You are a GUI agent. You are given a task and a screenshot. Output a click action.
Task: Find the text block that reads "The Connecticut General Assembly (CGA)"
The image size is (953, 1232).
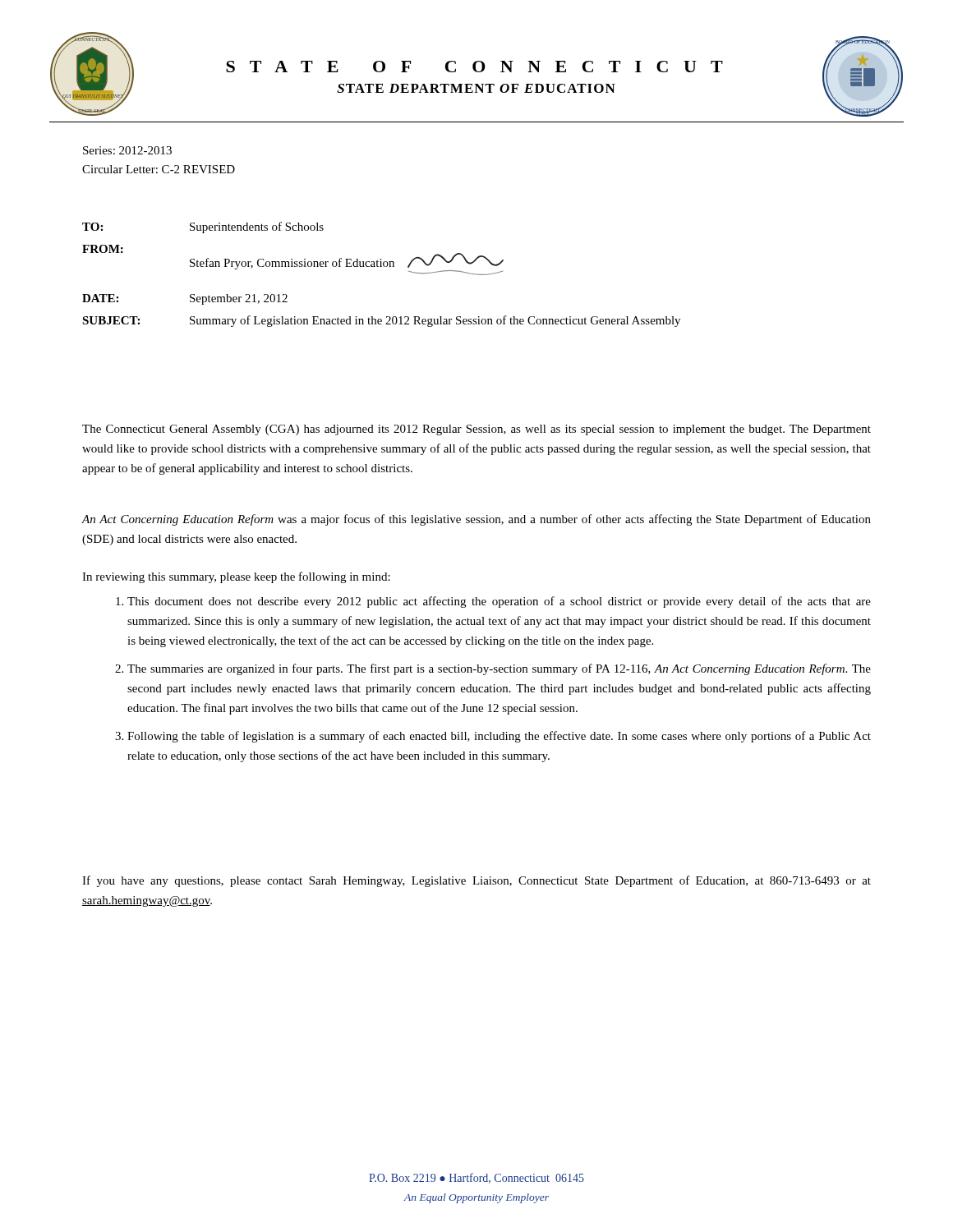[476, 448]
